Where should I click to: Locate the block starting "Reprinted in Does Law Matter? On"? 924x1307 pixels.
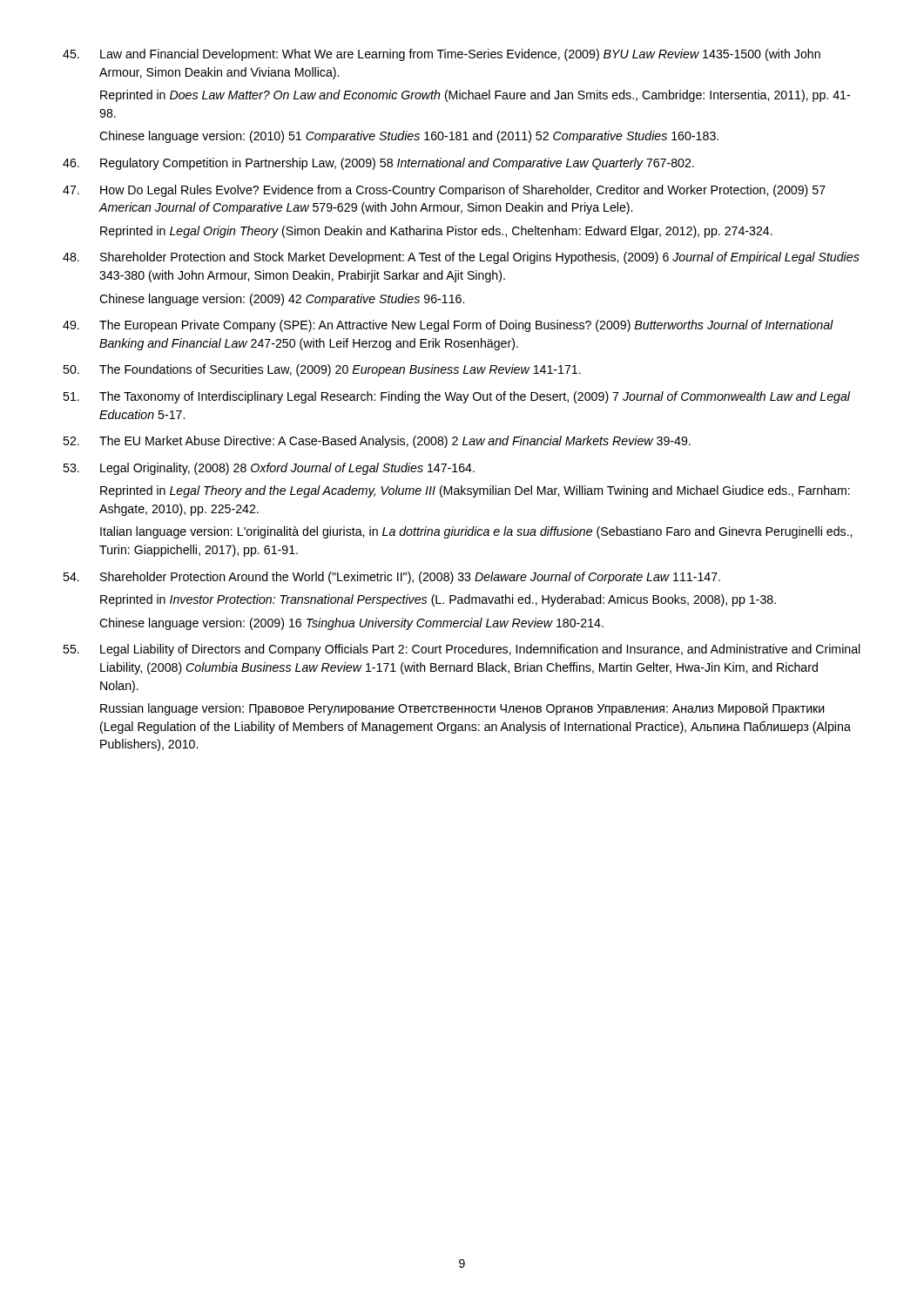pyautogui.click(x=475, y=104)
